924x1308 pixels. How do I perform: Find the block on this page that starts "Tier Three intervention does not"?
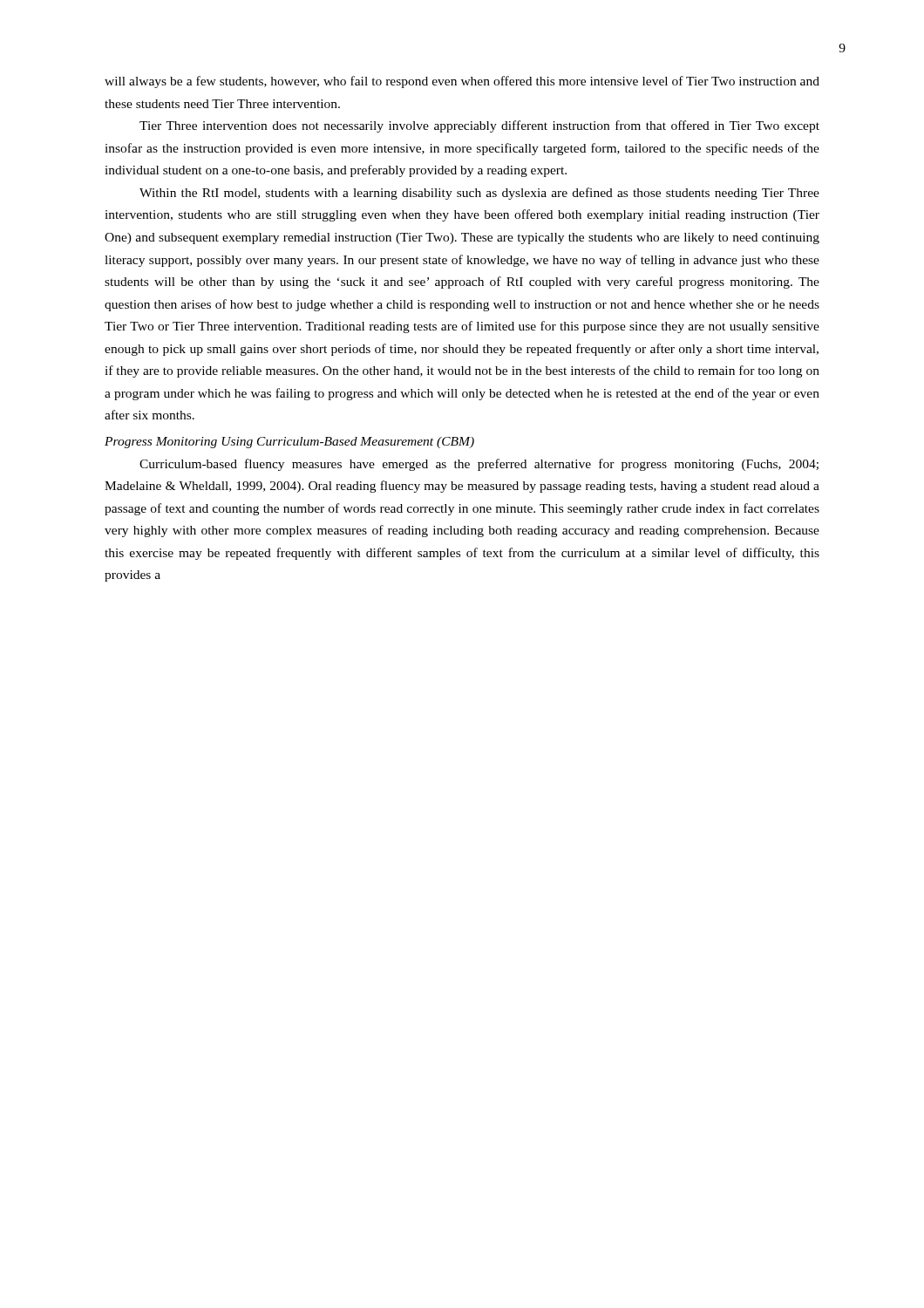tap(462, 148)
